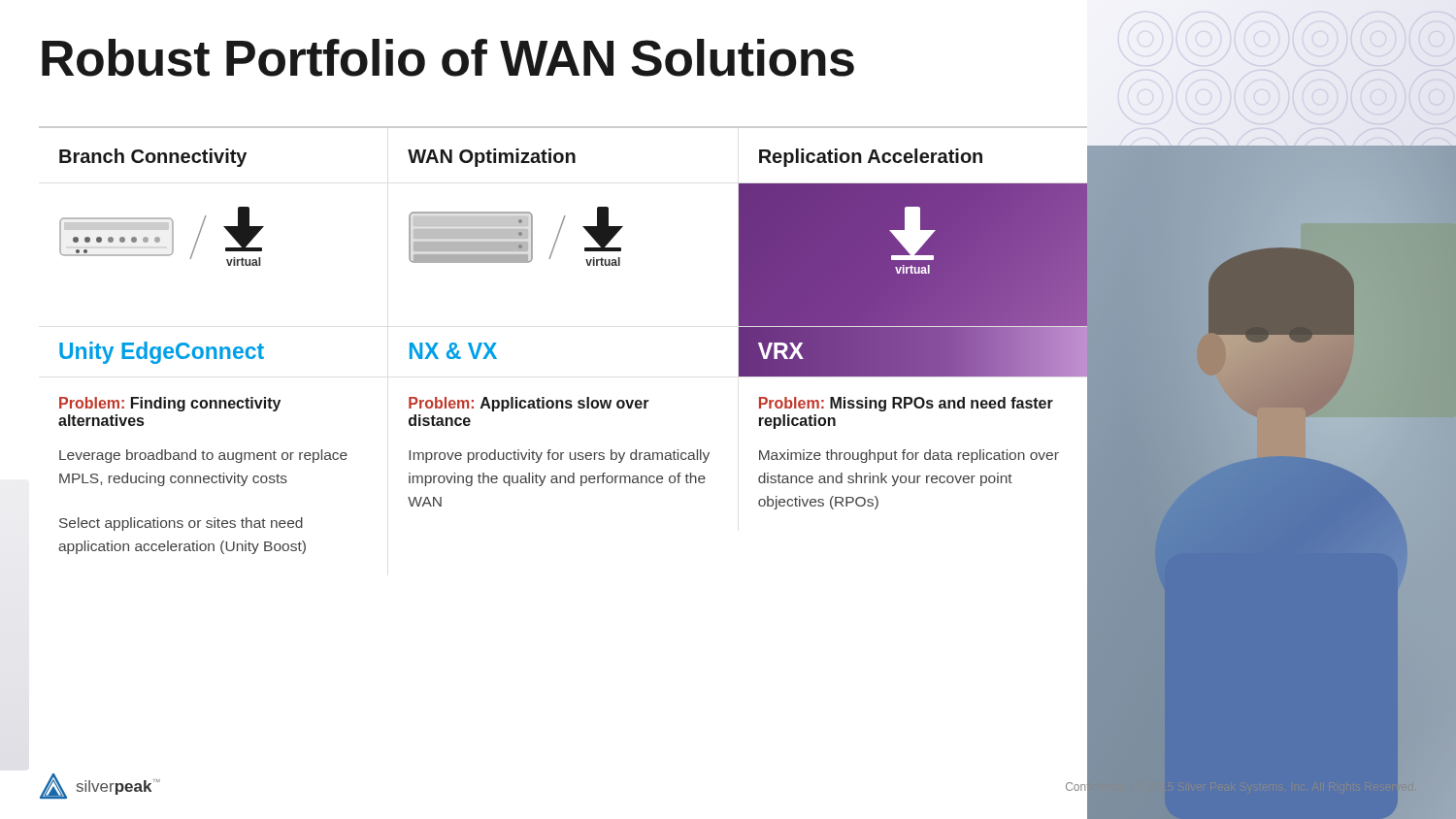Point to the block starting "Select applications or sites that need application acceleration"
This screenshot has height=819, width=1456.
tap(182, 534)
